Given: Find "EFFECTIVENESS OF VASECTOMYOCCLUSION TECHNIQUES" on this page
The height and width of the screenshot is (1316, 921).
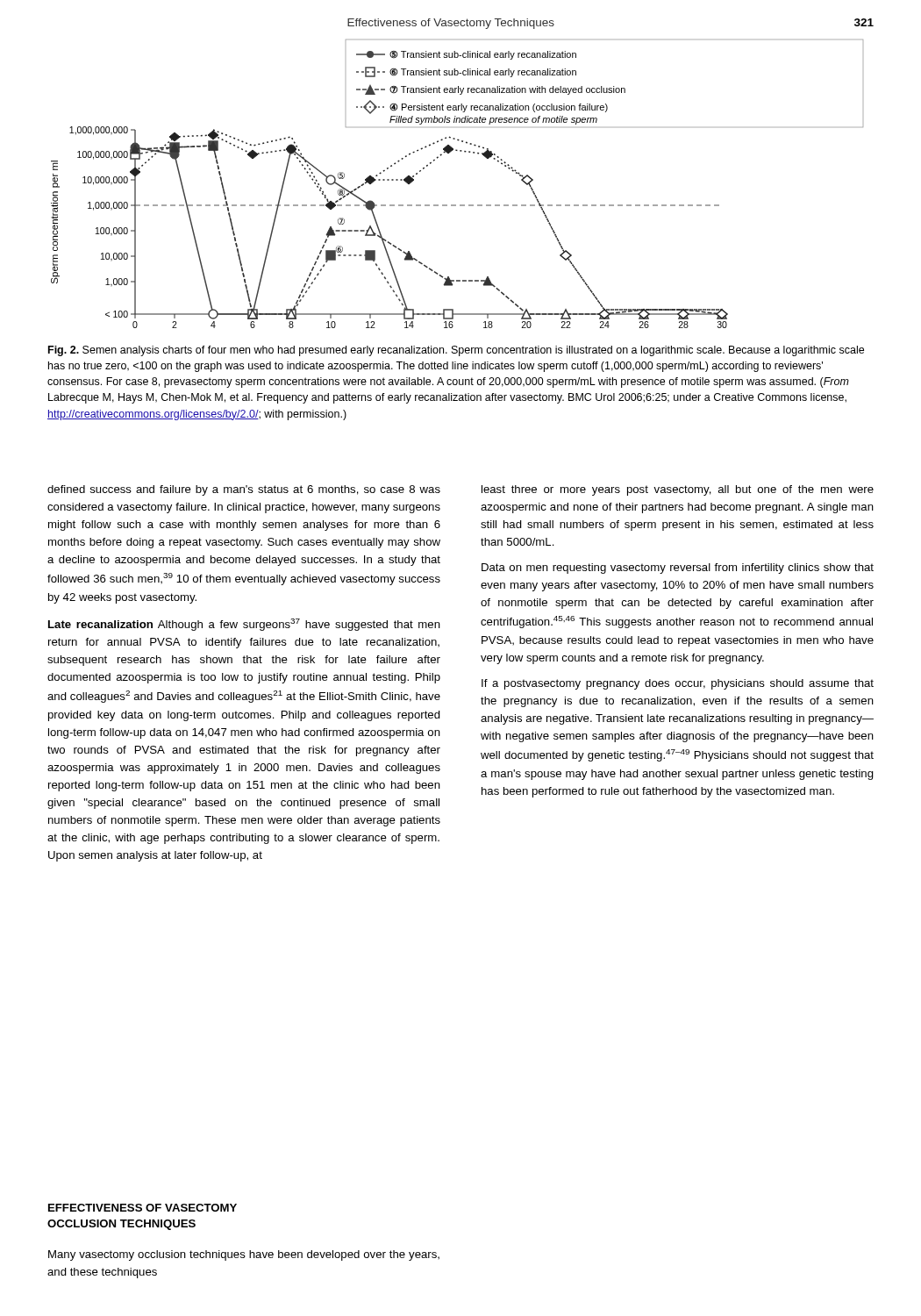Looking at the screenshot, I should pos(244,1216).
